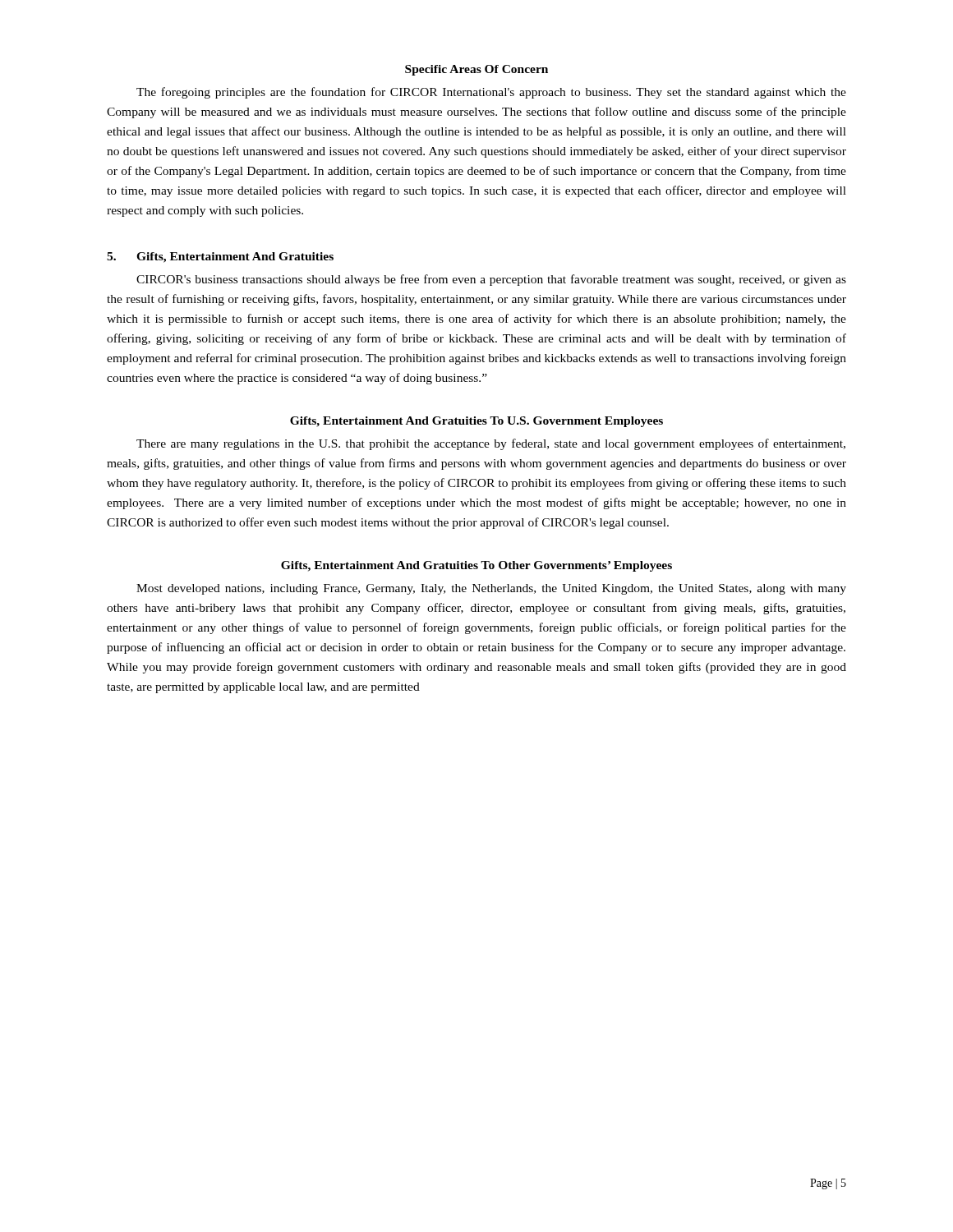953x1232 pixels.
Task: Locate the text block that says "Most developed nations, including France, Germany,"
Action: click(x=476, y=637)
